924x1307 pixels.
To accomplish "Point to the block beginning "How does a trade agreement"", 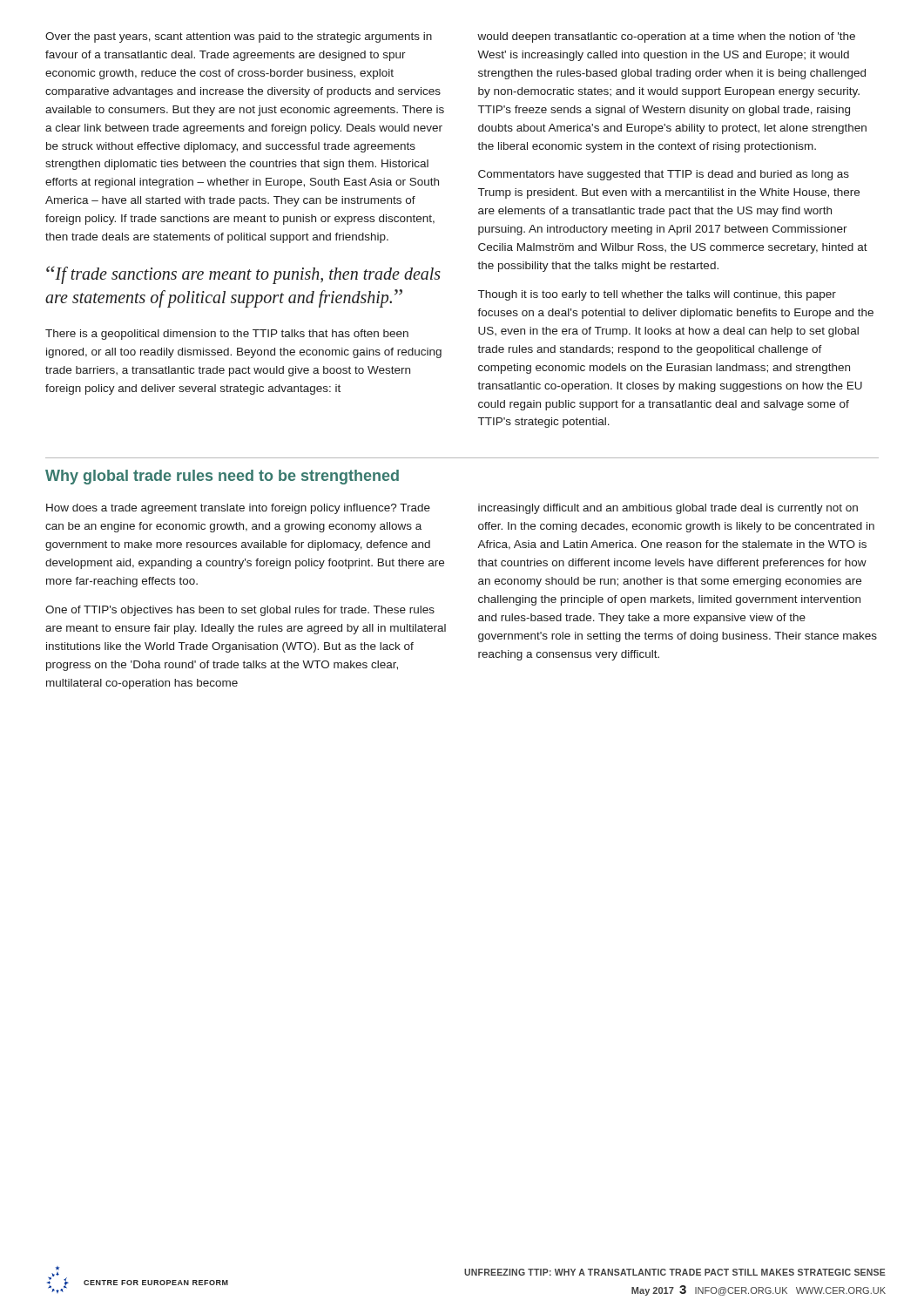I will click(x=246, y=545).
